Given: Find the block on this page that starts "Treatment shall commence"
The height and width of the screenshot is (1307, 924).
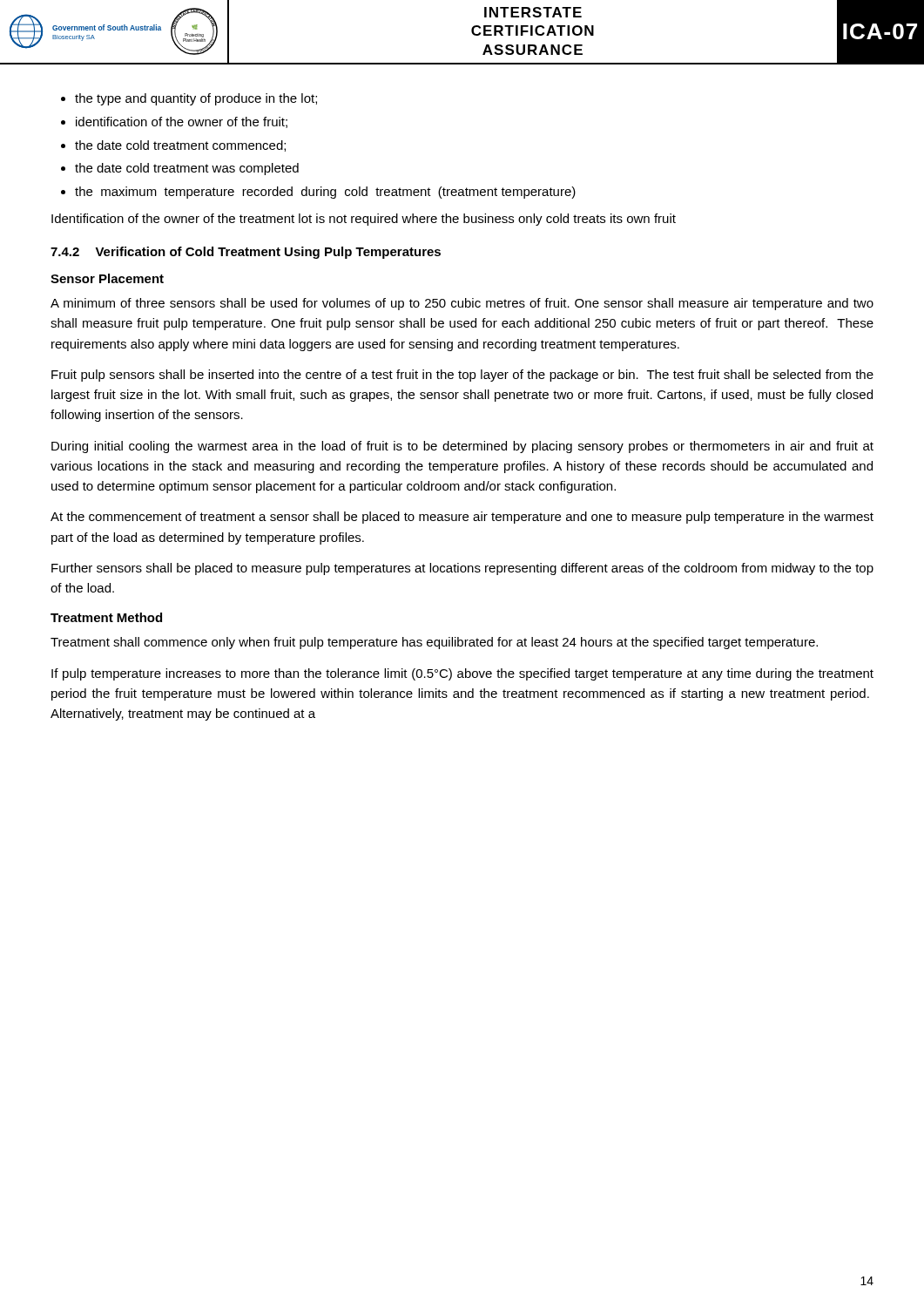Looking at the screenshot, I should (435, 642).
